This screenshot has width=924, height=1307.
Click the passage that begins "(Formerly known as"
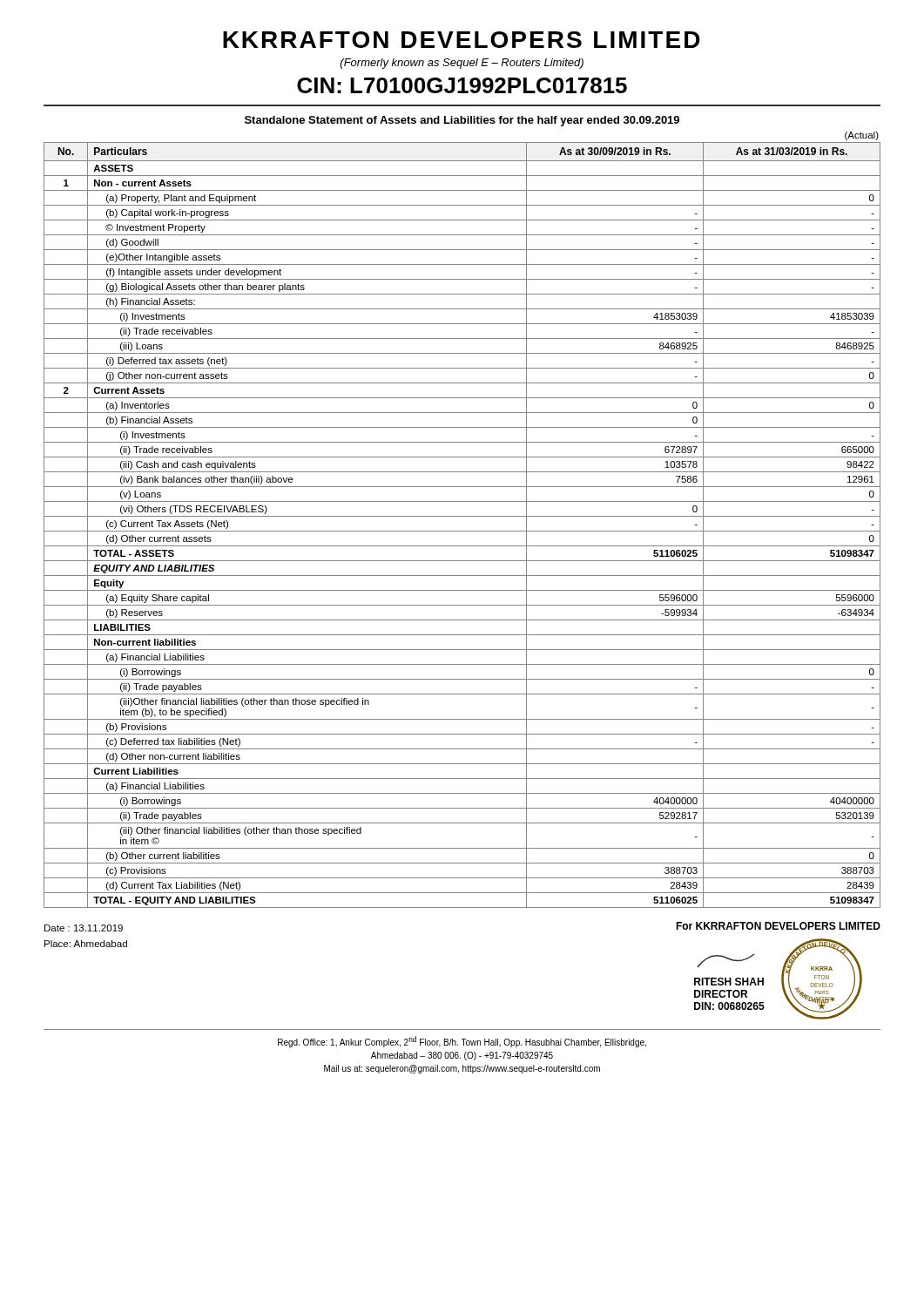[x=462, y=62]
